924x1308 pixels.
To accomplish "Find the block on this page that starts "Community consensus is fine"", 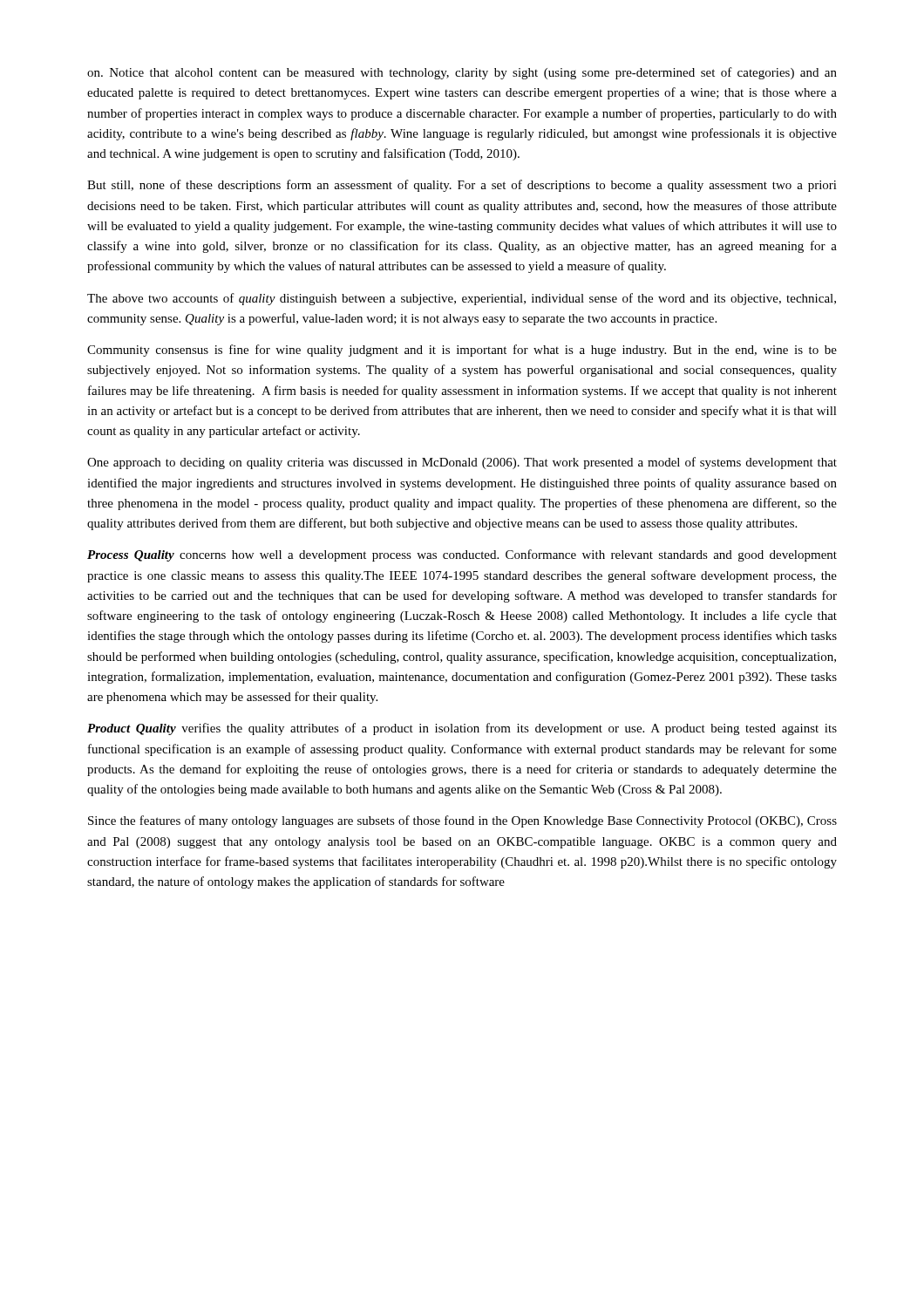I will (462, 390).
